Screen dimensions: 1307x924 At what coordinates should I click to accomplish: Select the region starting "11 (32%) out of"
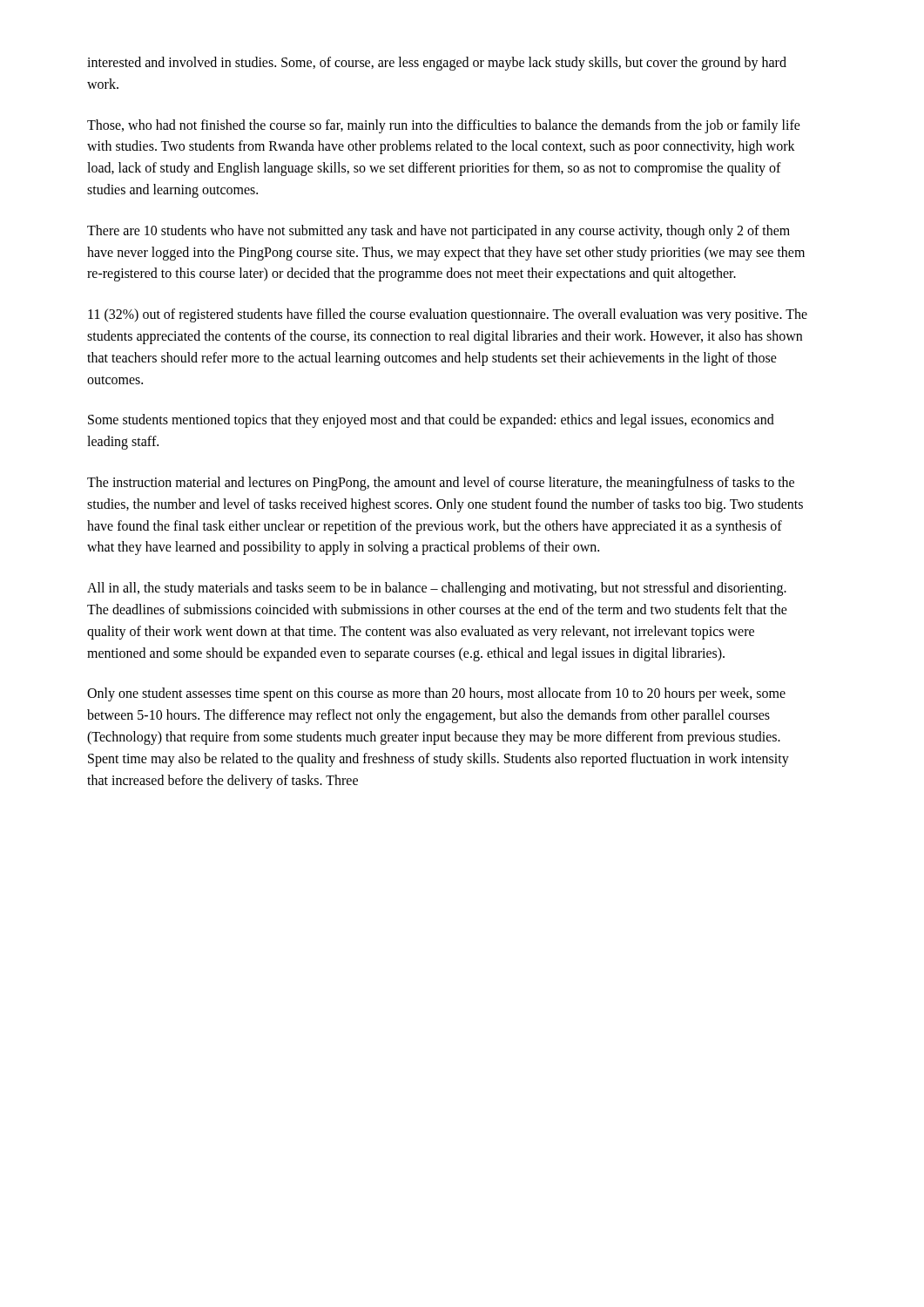[x=447, y=347]
